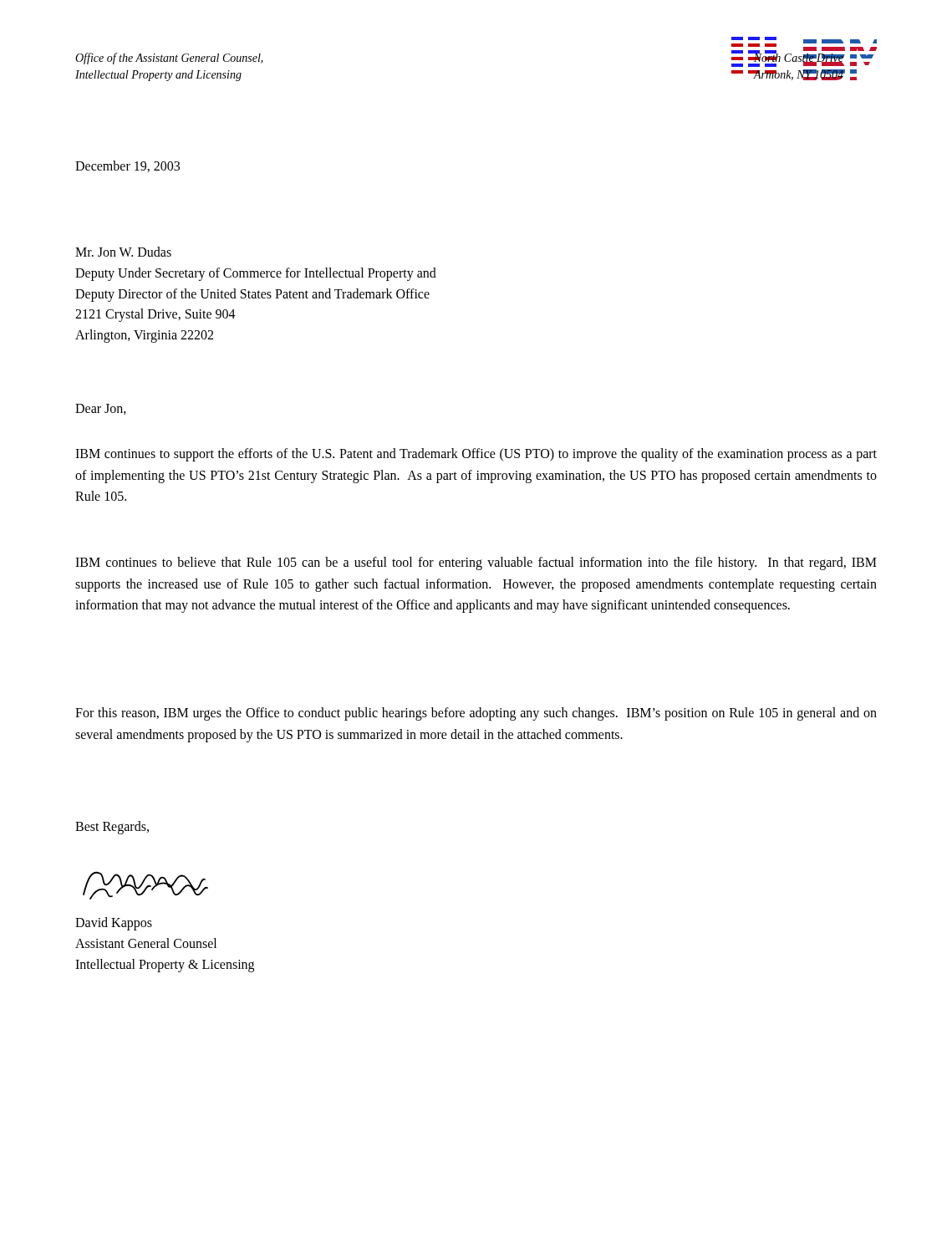Locate the block of text that opens with "Mr. Jon W. Dudas Deputy"
The height and width of the screenshot is (1254, 952).
pyautogui.click(x=256, y=293)
